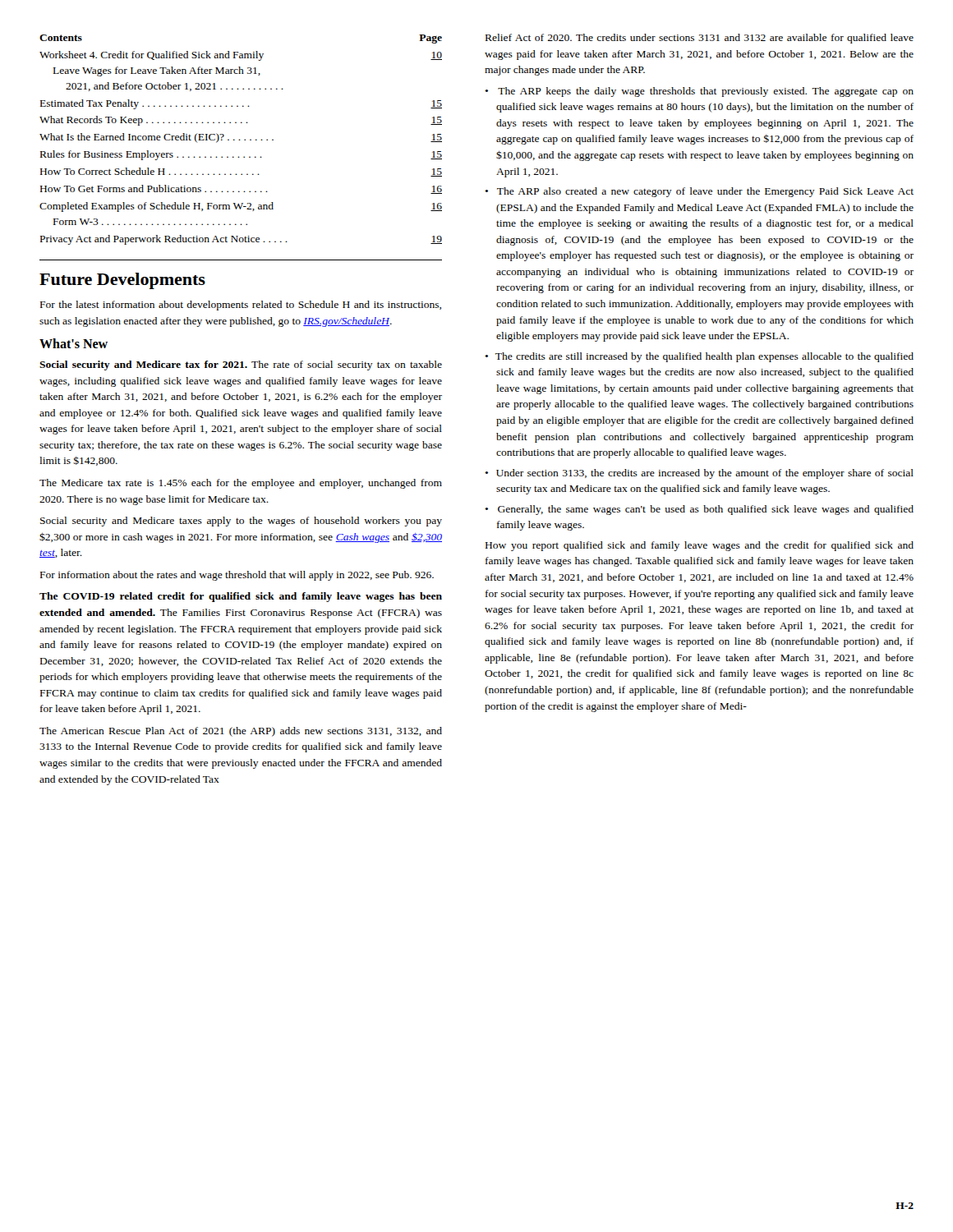
Task: Locate the list item containing "• Generally, the same wages can't be used"
Action: pos(699,517)
